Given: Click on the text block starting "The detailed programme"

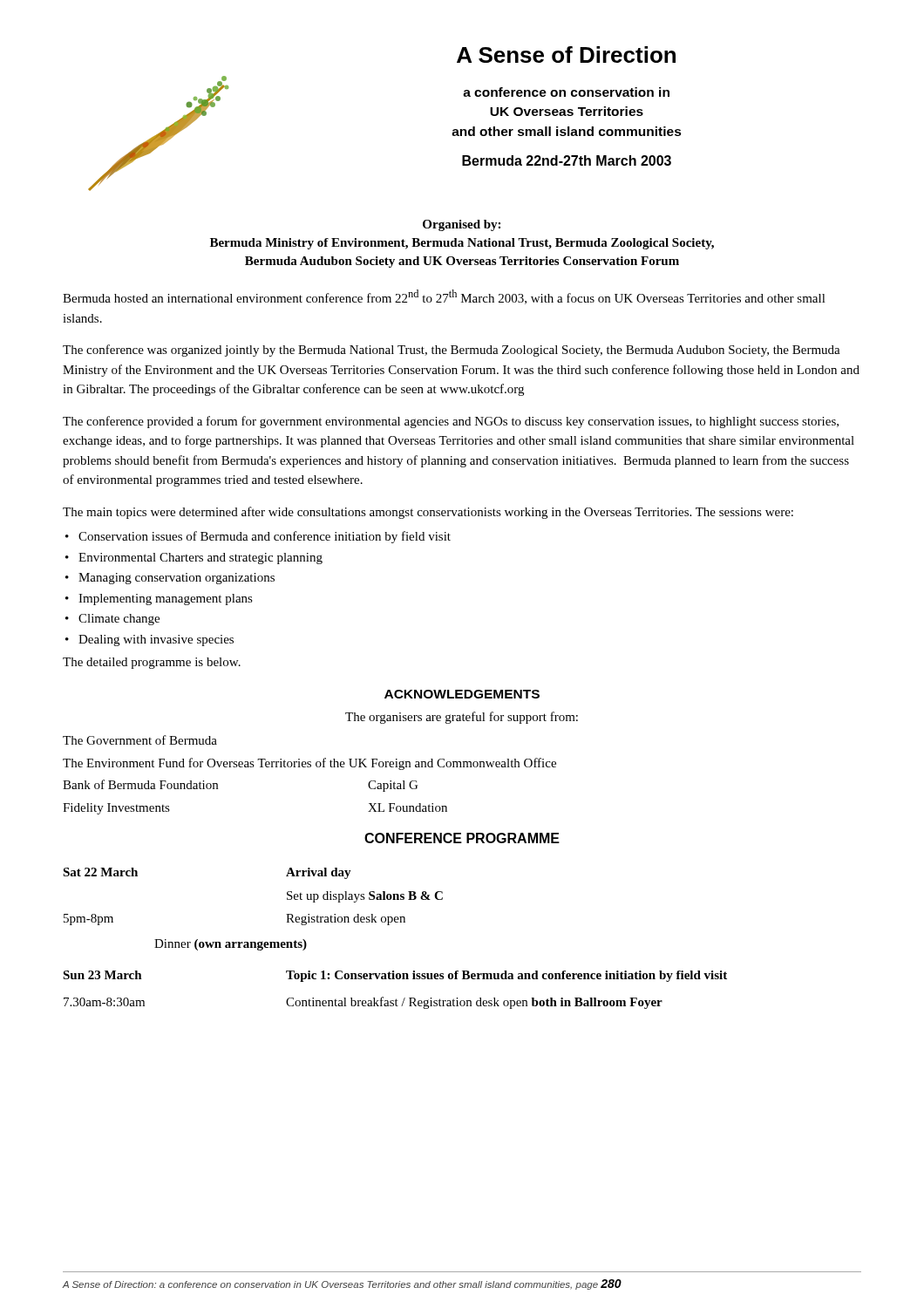Looking at the screenshot, I should click(152, 662).
